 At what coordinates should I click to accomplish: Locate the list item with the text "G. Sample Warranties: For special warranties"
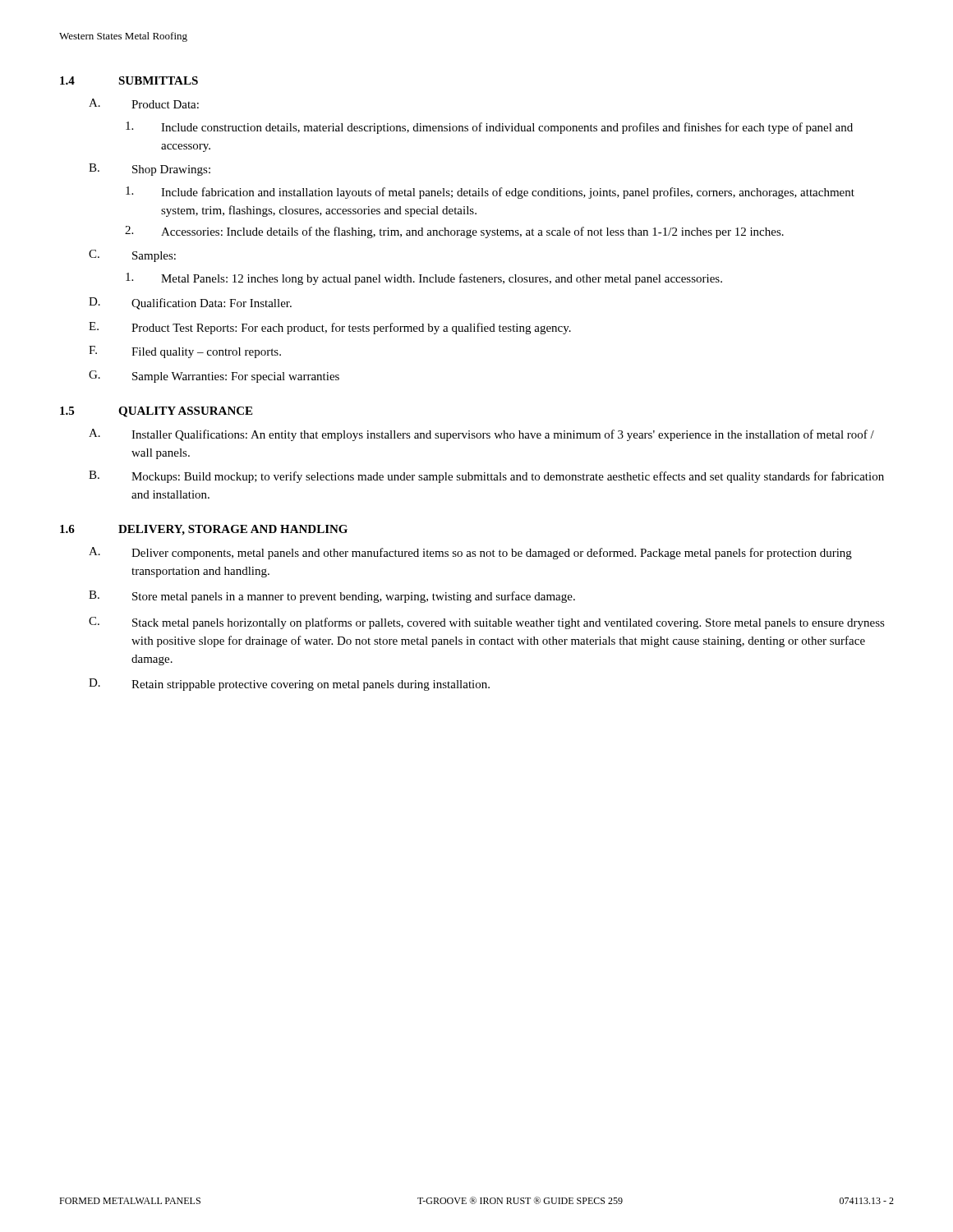(x=214, y=377)
